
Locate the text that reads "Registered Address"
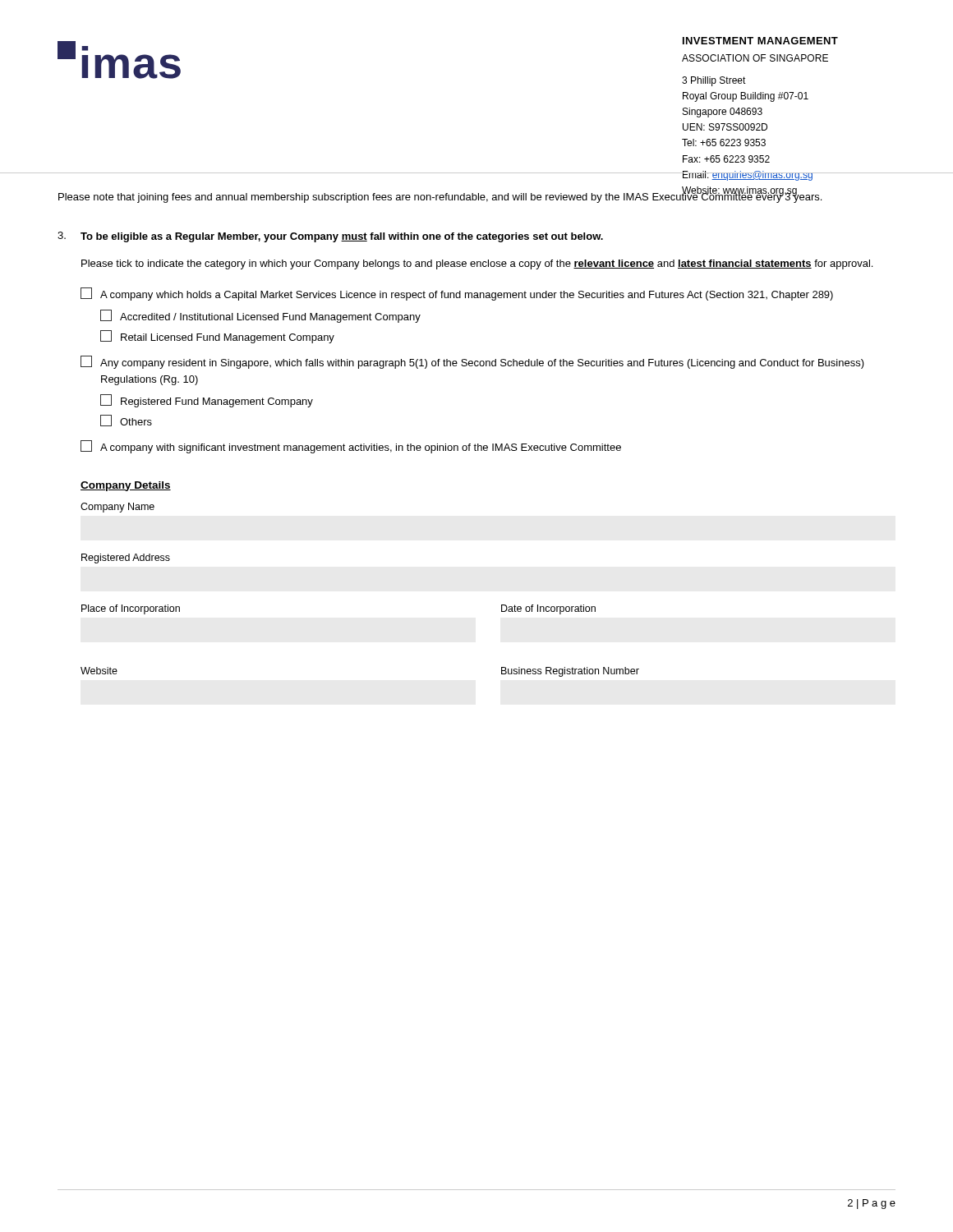pos(125,557)
